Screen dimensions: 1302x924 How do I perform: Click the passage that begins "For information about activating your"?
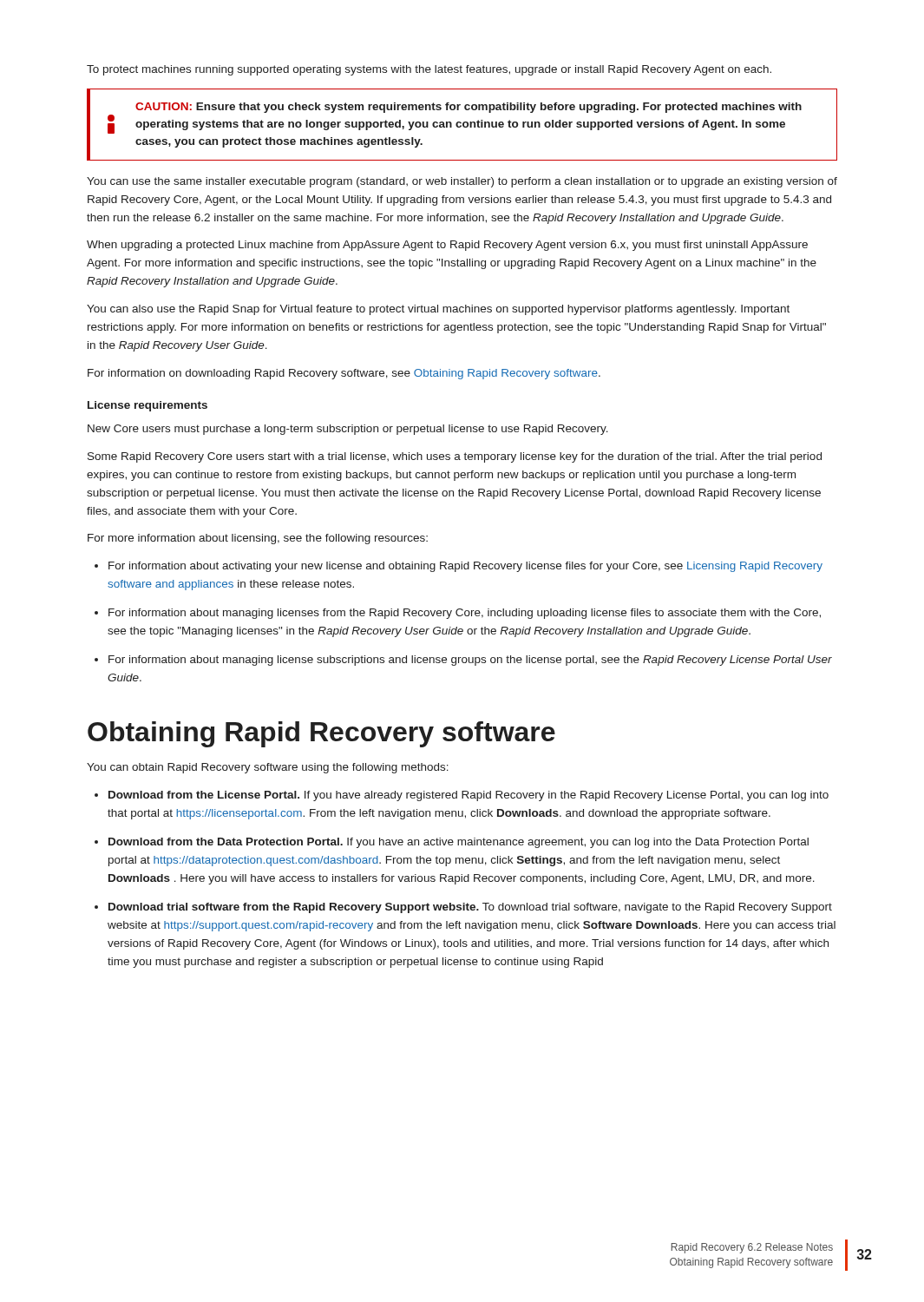click(x=462, y=576)
